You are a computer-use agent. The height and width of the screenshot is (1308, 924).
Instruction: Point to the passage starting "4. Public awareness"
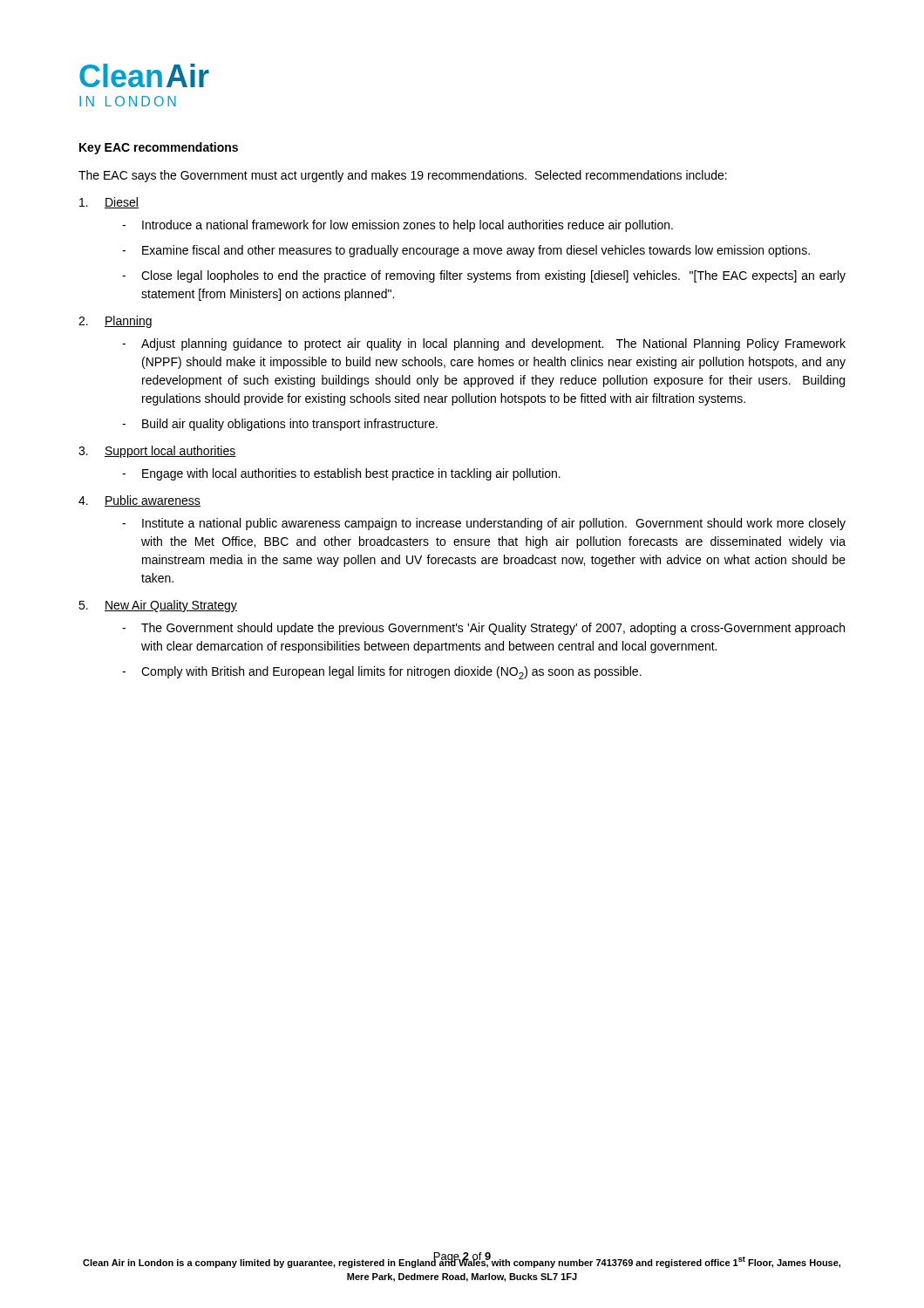point(139,501)
